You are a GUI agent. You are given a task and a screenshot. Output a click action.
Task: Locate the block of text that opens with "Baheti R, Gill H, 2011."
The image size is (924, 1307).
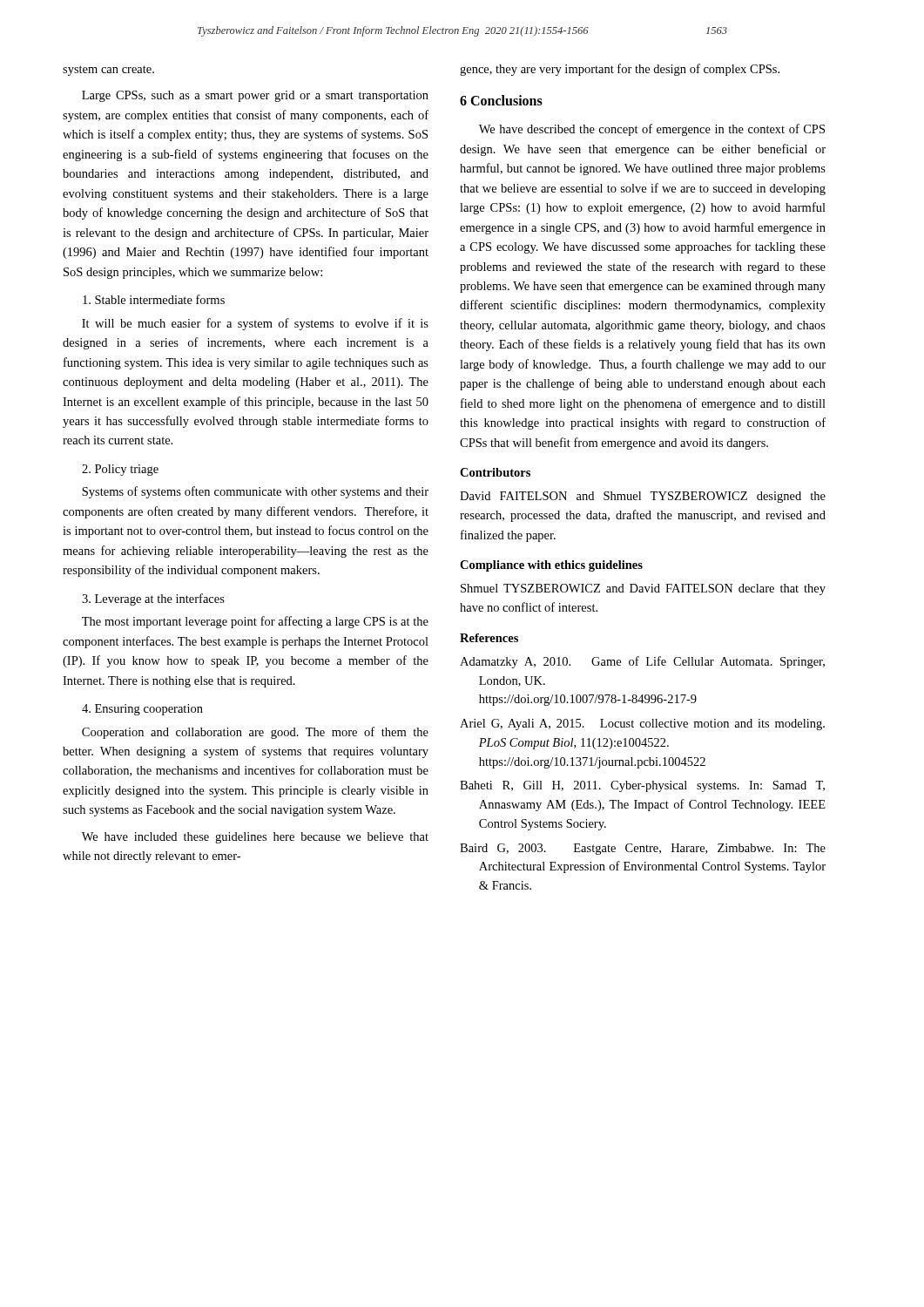point(643,805)
